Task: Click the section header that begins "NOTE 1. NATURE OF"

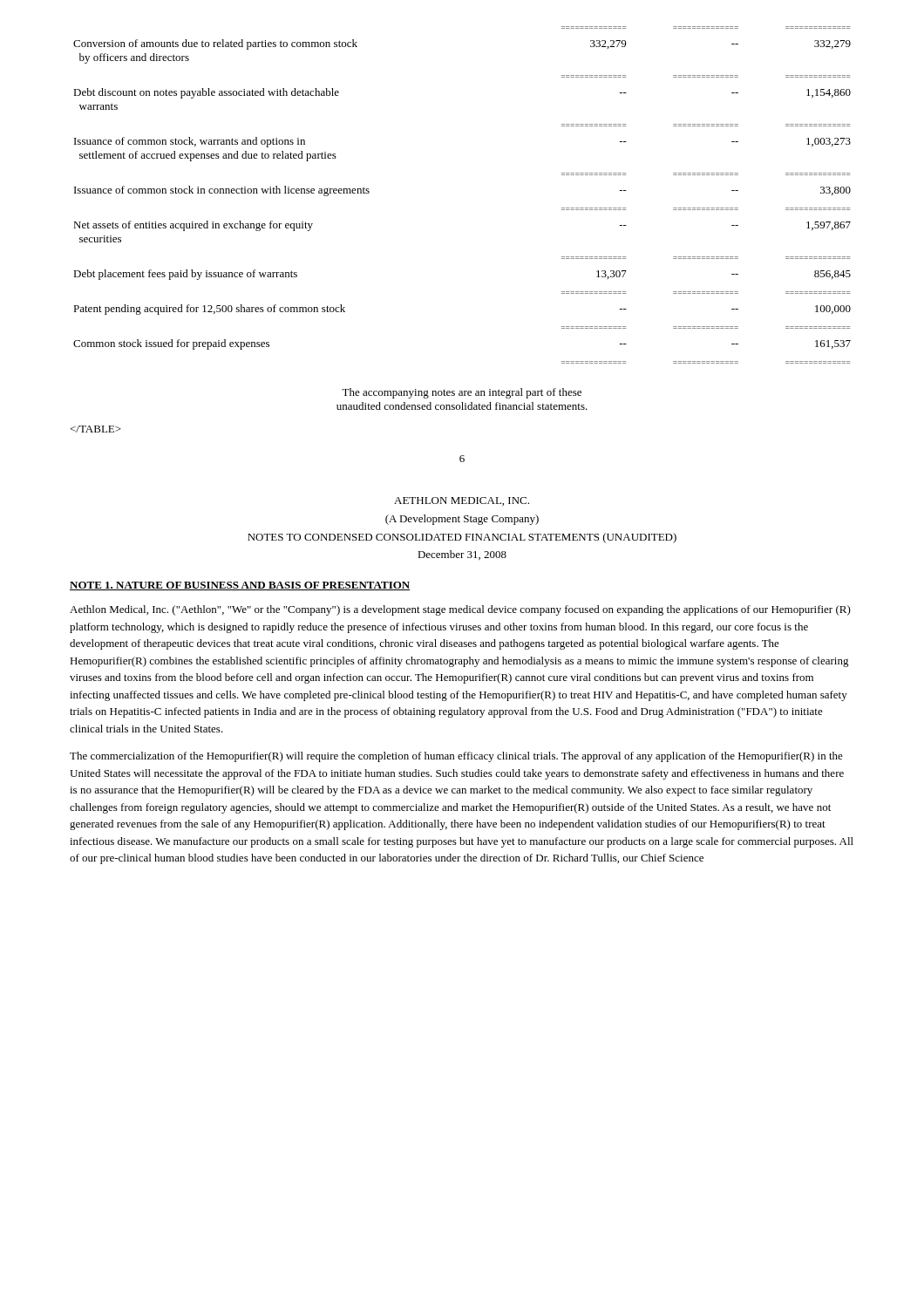Action: pos(240,585)
